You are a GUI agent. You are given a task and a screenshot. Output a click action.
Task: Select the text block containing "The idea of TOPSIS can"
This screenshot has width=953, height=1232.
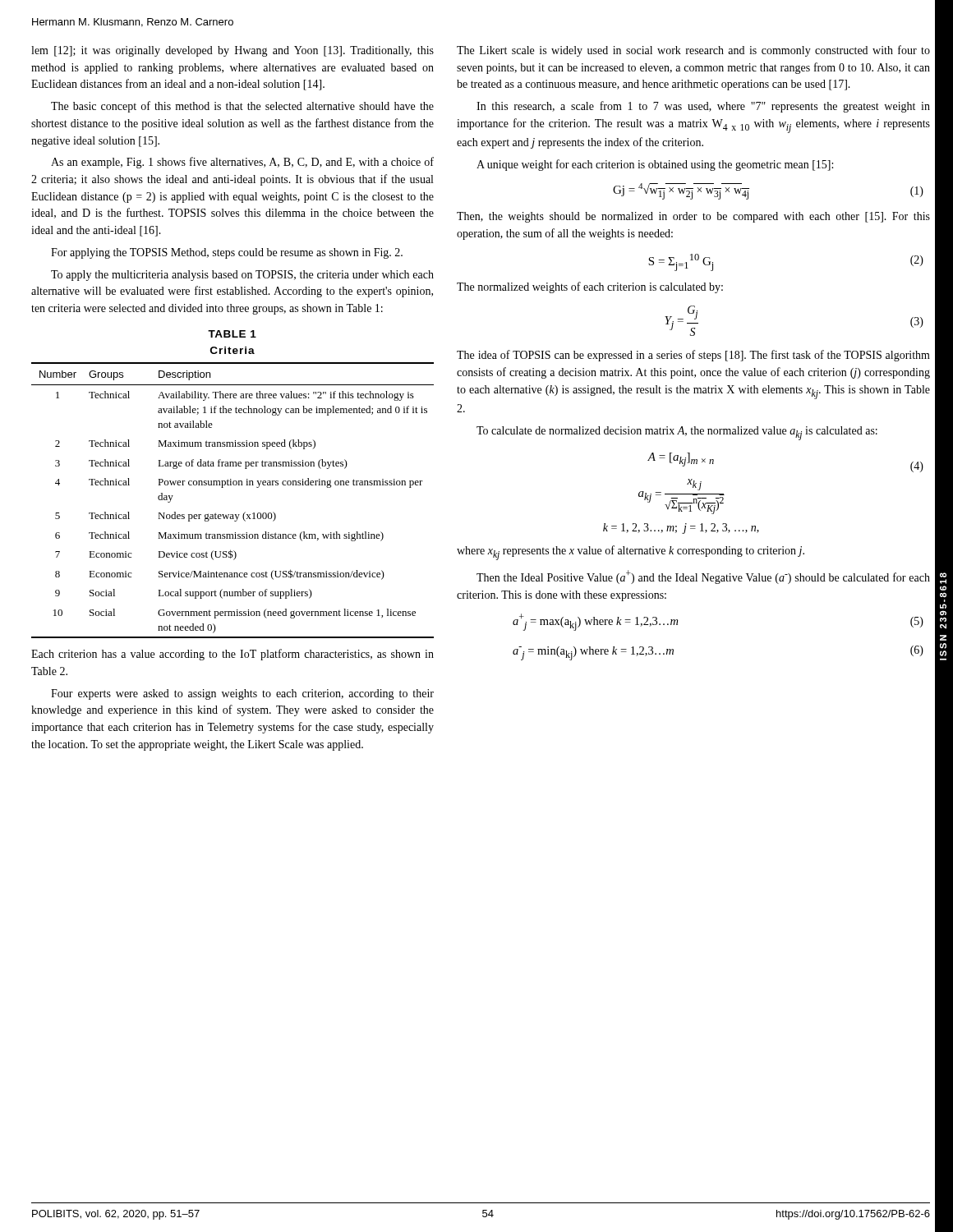(x=693, y=395)
